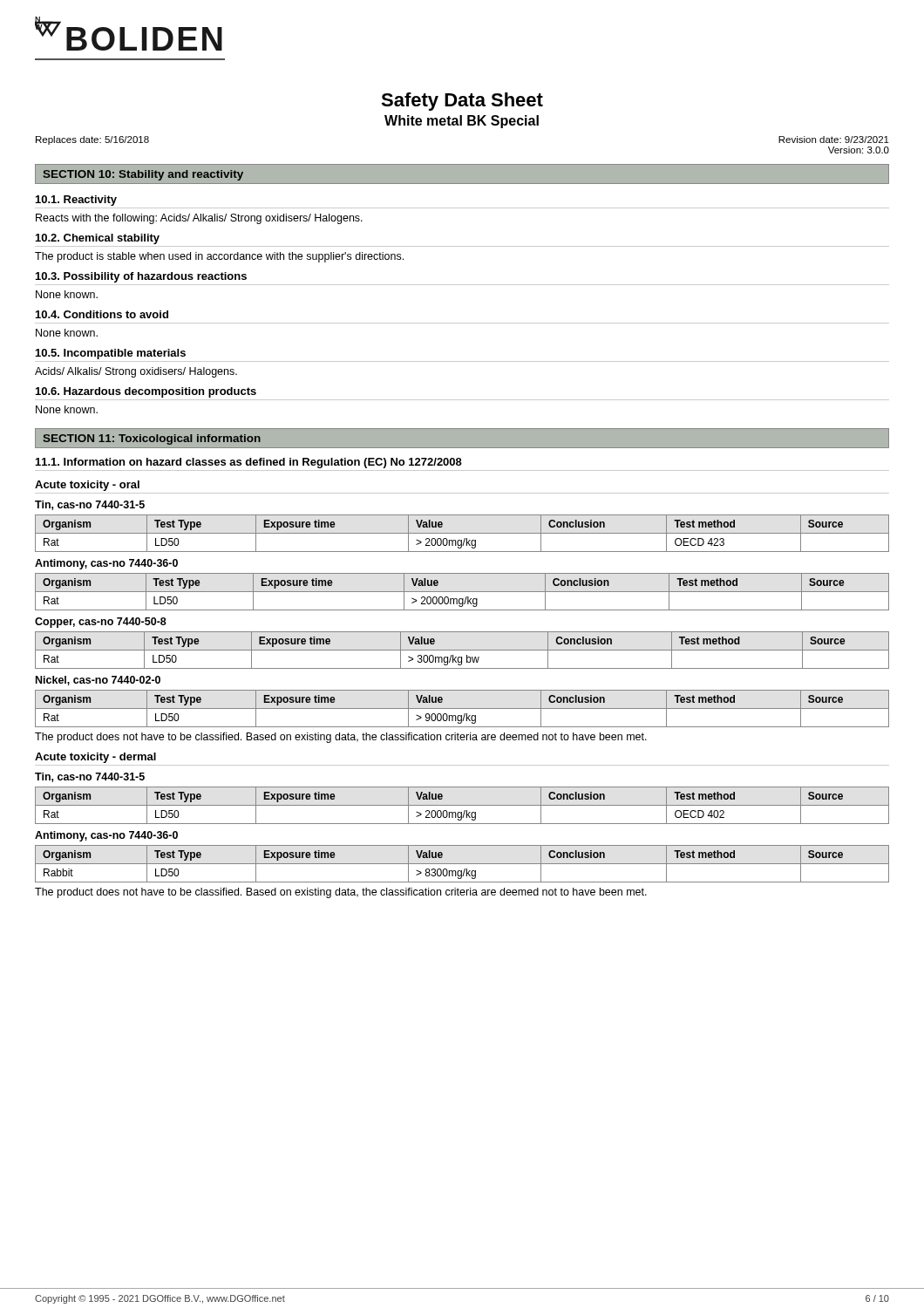Click the section header that begins "10.4. Conditions to"
This screenshot has width=924, height=1308.
click(x=102, y=314)
